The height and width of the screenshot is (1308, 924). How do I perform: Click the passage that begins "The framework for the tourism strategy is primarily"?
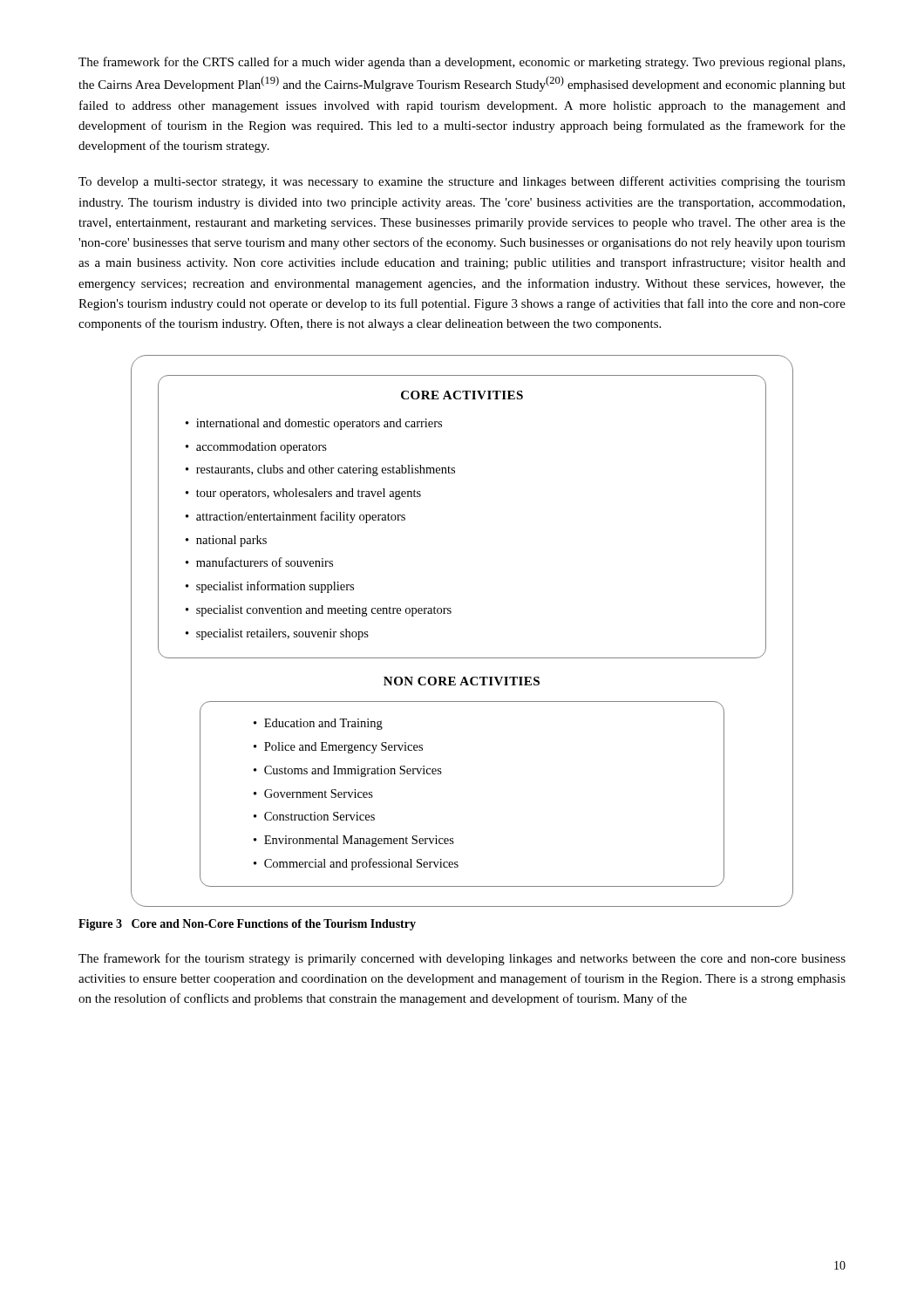462,978
